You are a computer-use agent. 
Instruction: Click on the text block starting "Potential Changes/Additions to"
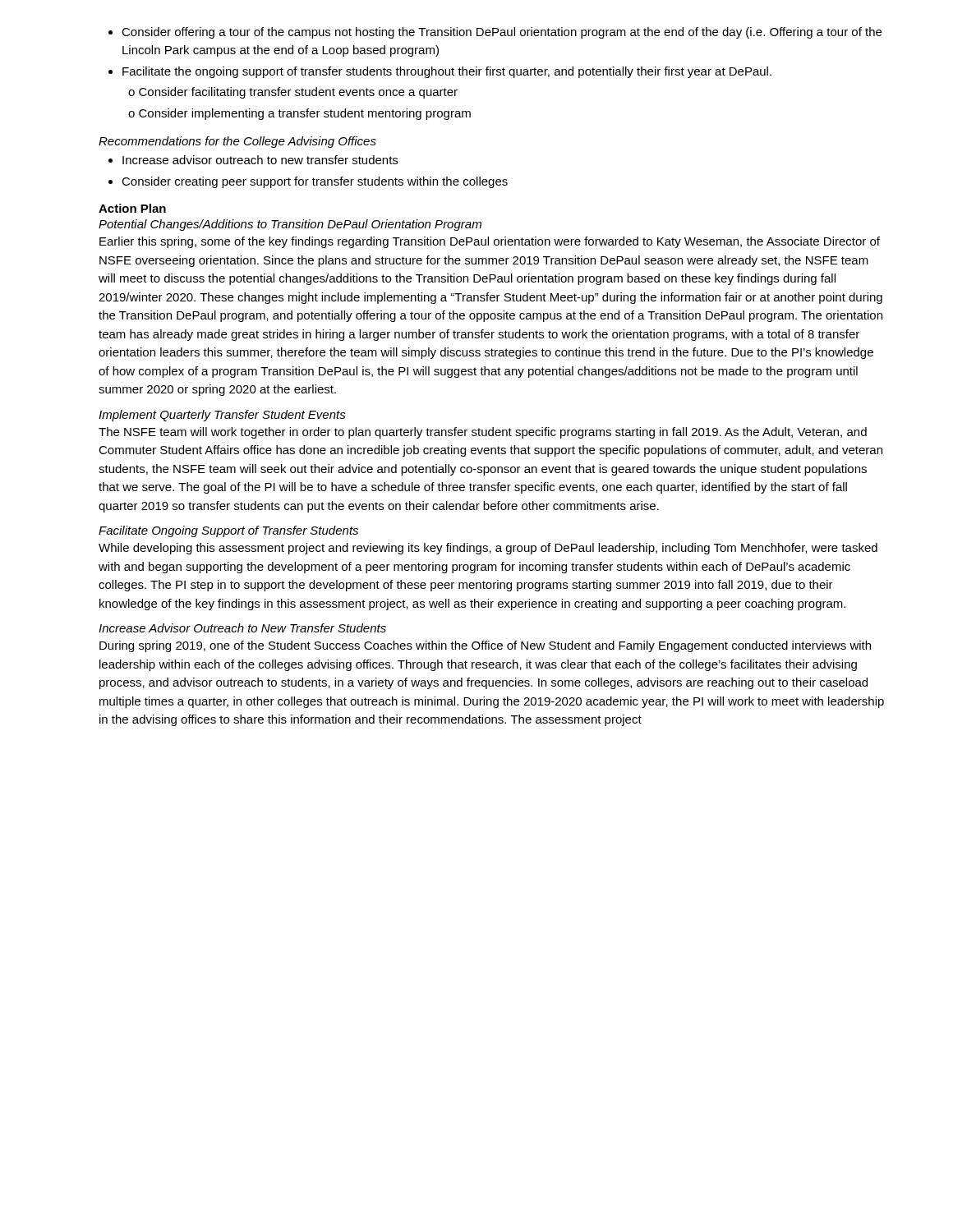click(x=290, y=224)
